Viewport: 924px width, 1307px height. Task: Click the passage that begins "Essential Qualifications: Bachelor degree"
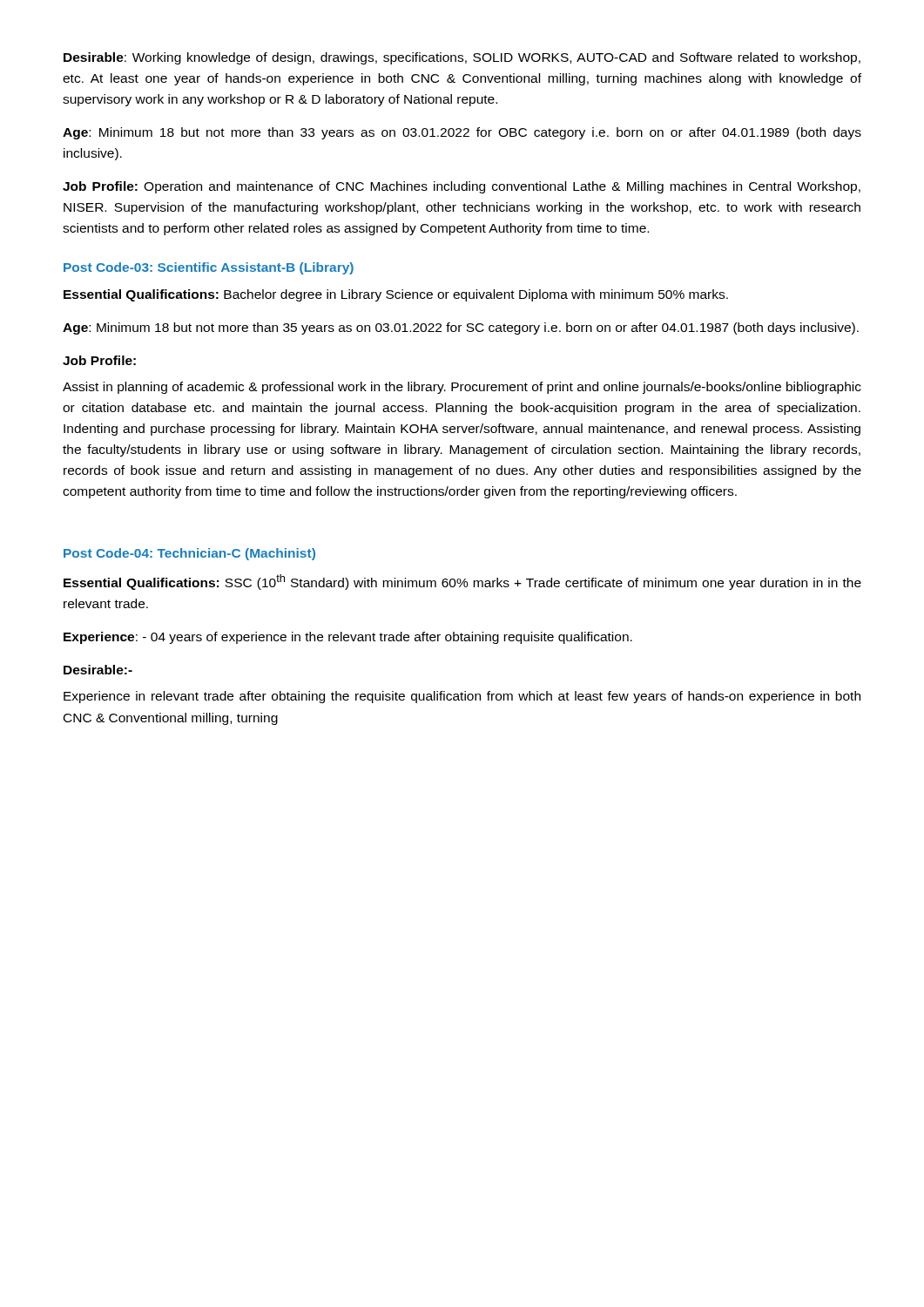click(x=396, y=294)
